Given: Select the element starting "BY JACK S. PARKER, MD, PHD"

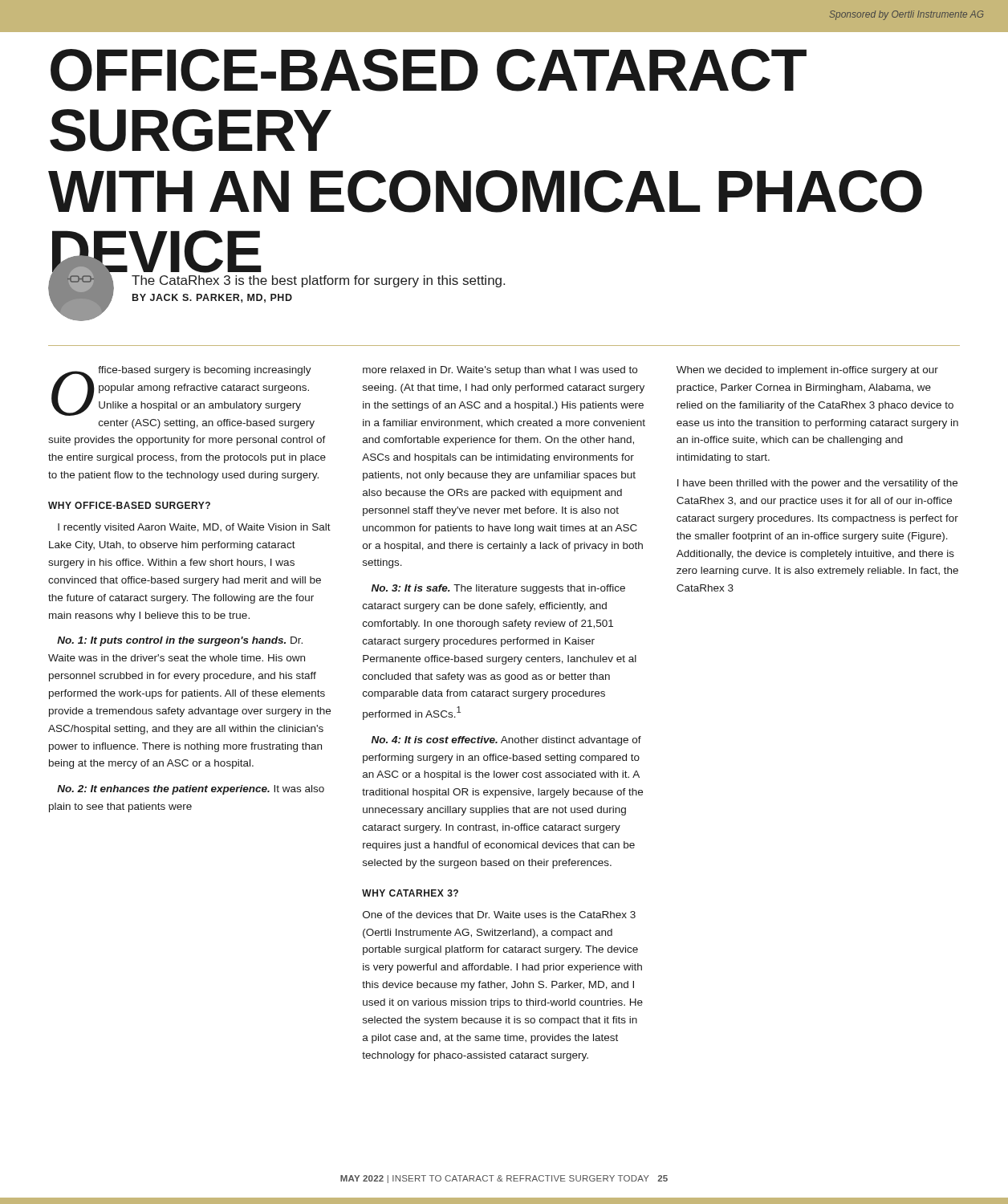Looking at the screenshot, I should [212, 298].
